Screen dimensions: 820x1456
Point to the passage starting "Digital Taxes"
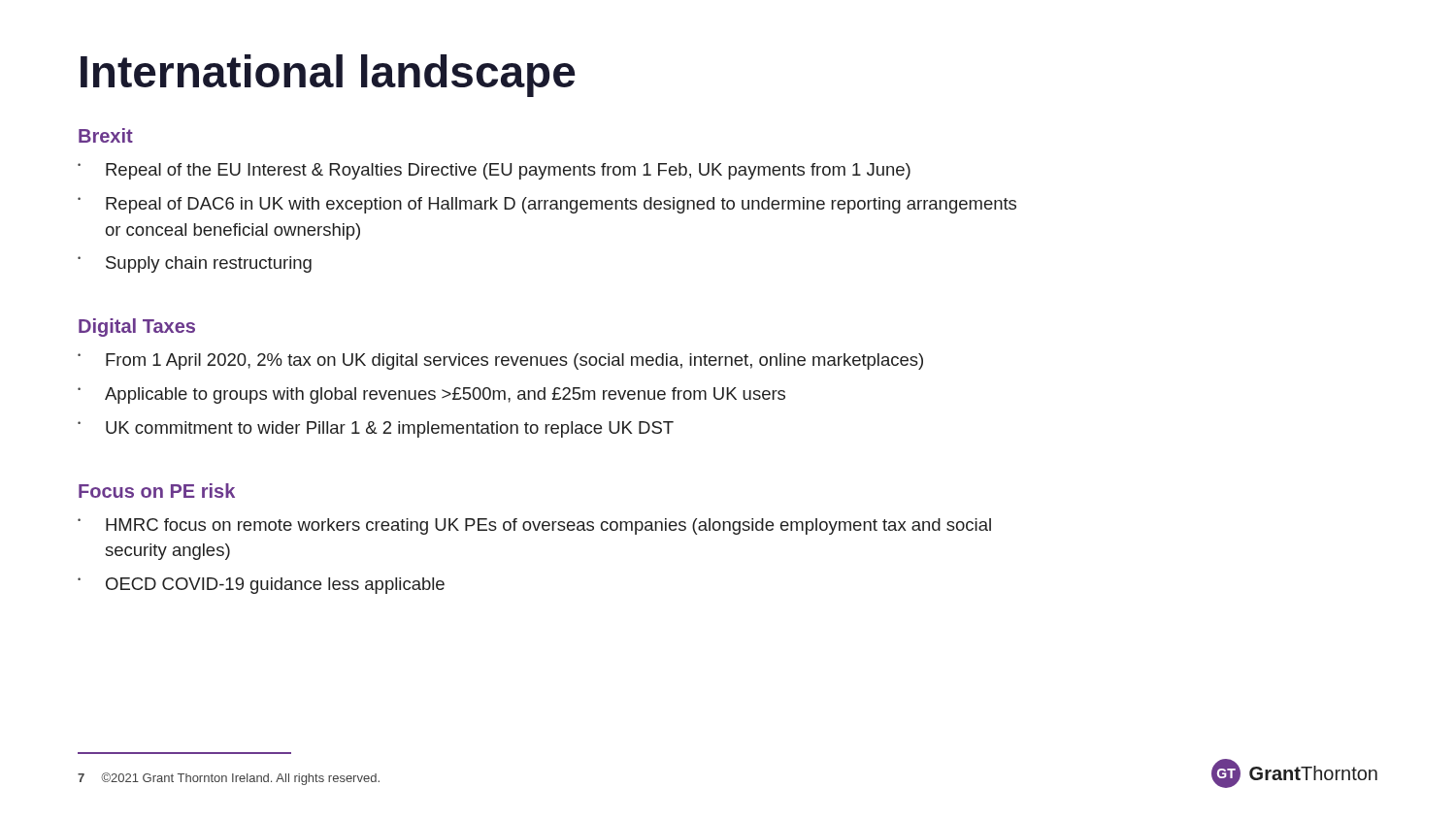[137, 326]
